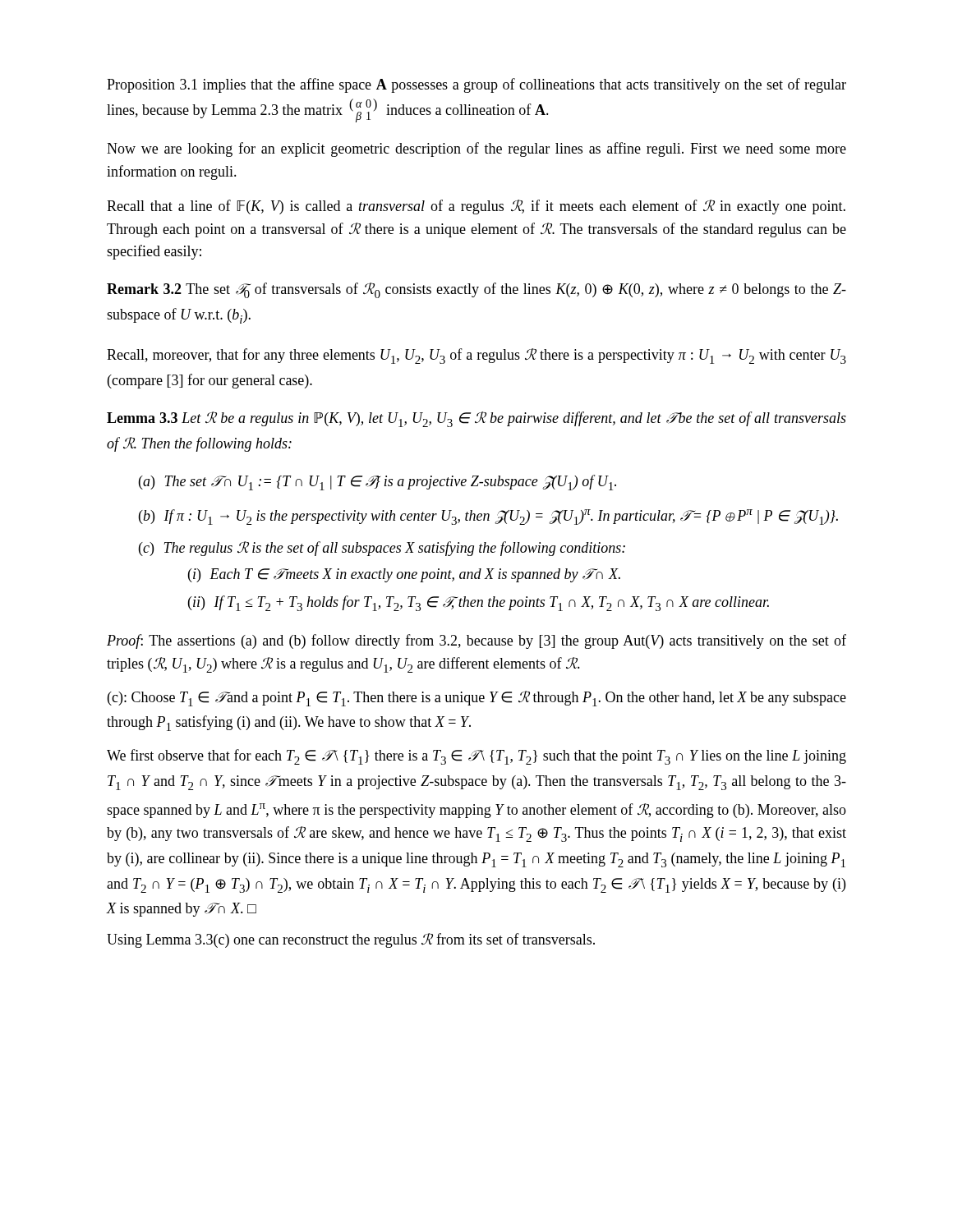This screenshot has height=1232, width=953.
Task: Navigate to the block starting "Now we are looking for"
Action: pos(476,161)
